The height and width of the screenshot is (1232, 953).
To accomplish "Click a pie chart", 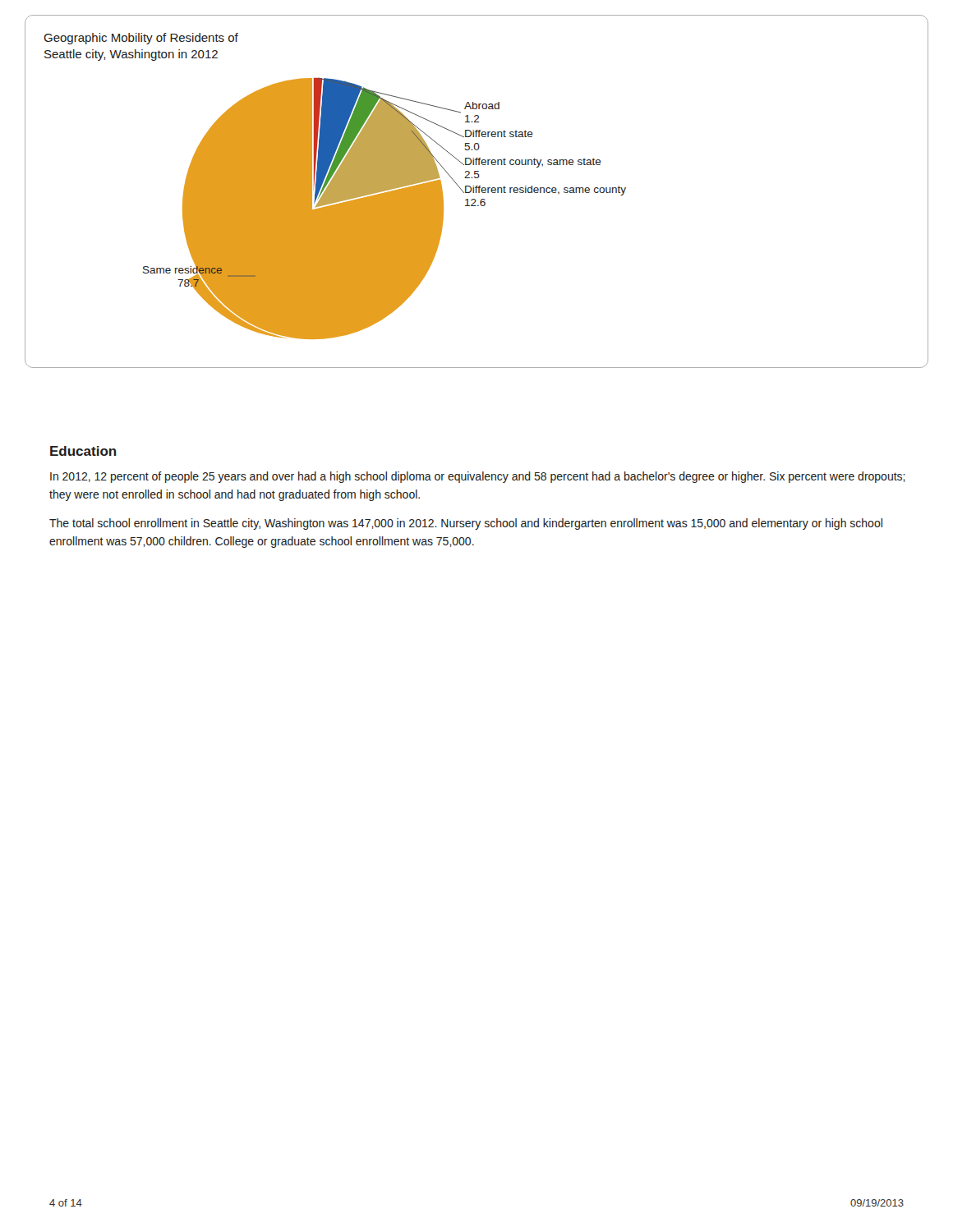I will pyautogui.click(x=476, y=191).
